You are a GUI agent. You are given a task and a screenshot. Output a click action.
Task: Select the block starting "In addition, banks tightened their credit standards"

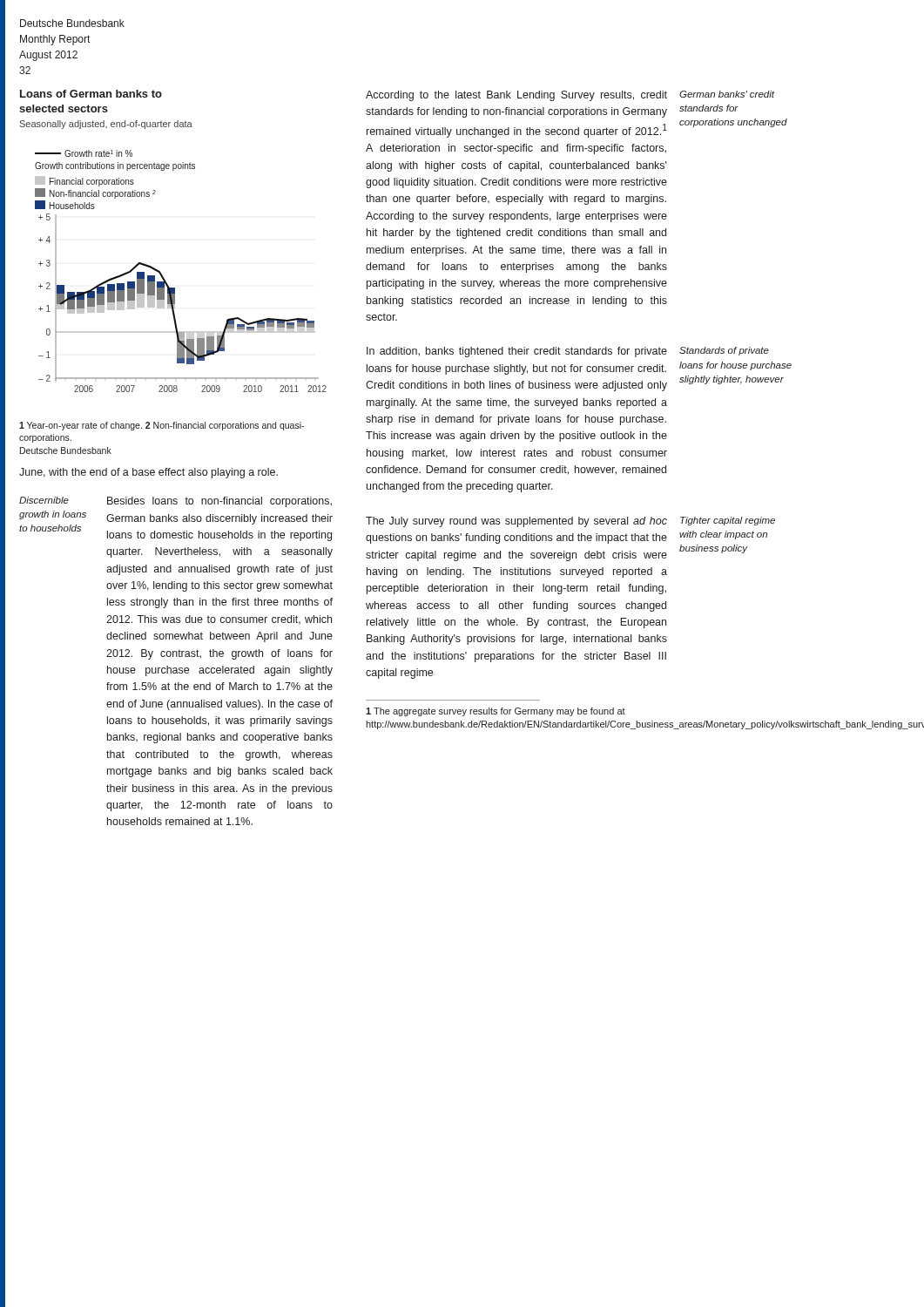[x=516, y=419]
